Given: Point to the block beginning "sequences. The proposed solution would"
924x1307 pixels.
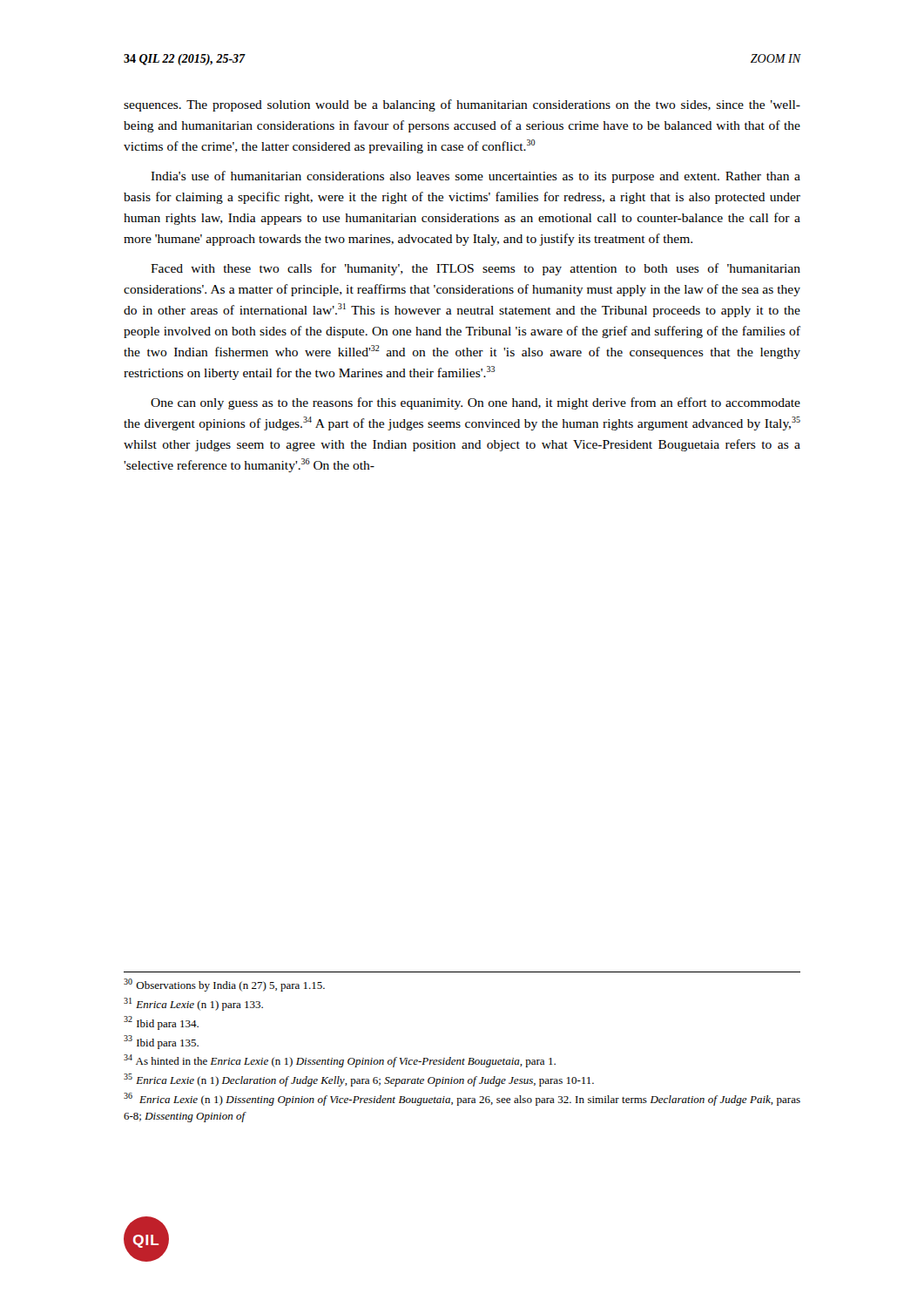Looking at the screenshot, I should tap(462, 125).
